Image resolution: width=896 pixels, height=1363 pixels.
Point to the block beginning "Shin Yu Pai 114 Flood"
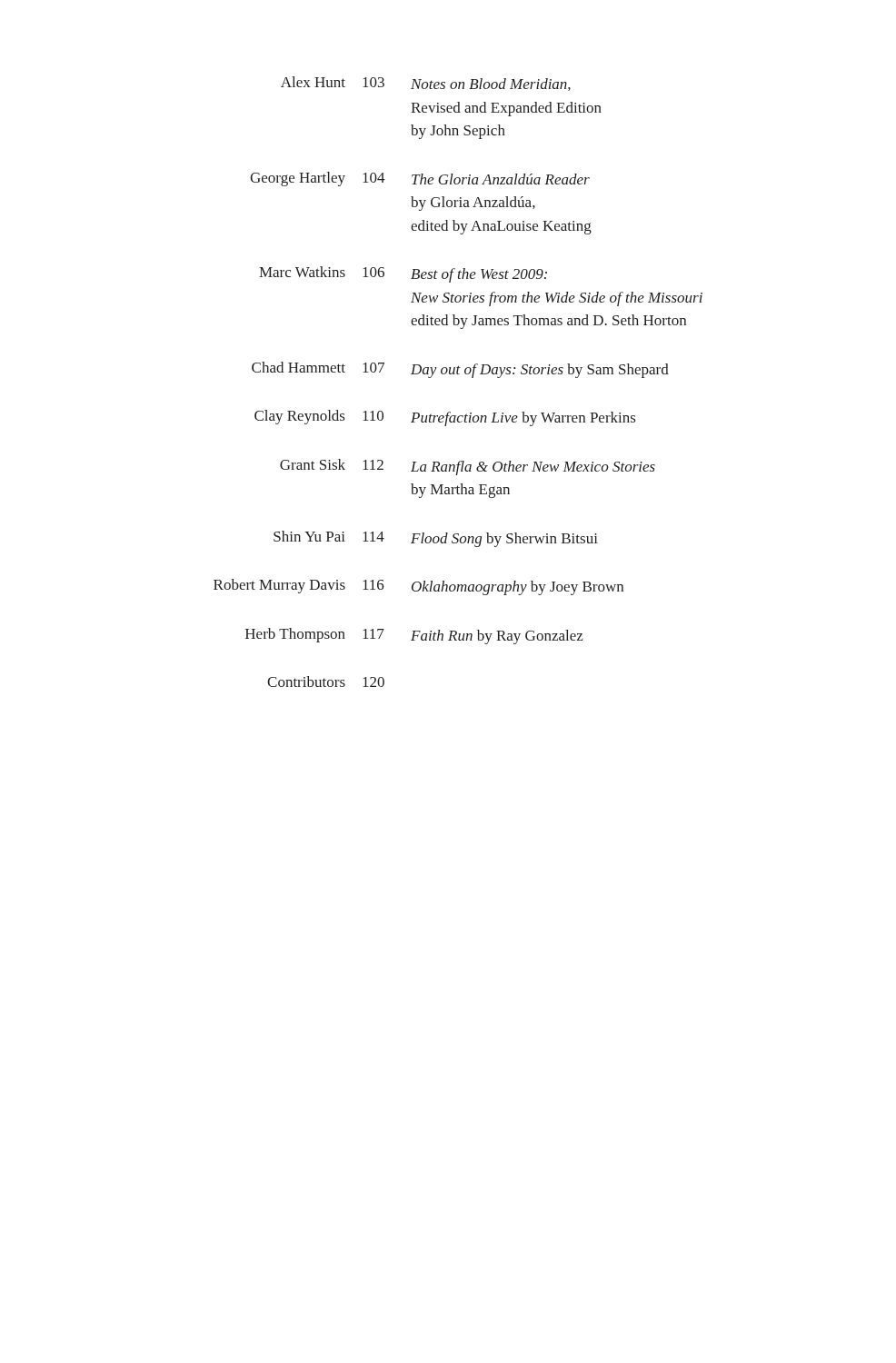click(x=484, y=538)
